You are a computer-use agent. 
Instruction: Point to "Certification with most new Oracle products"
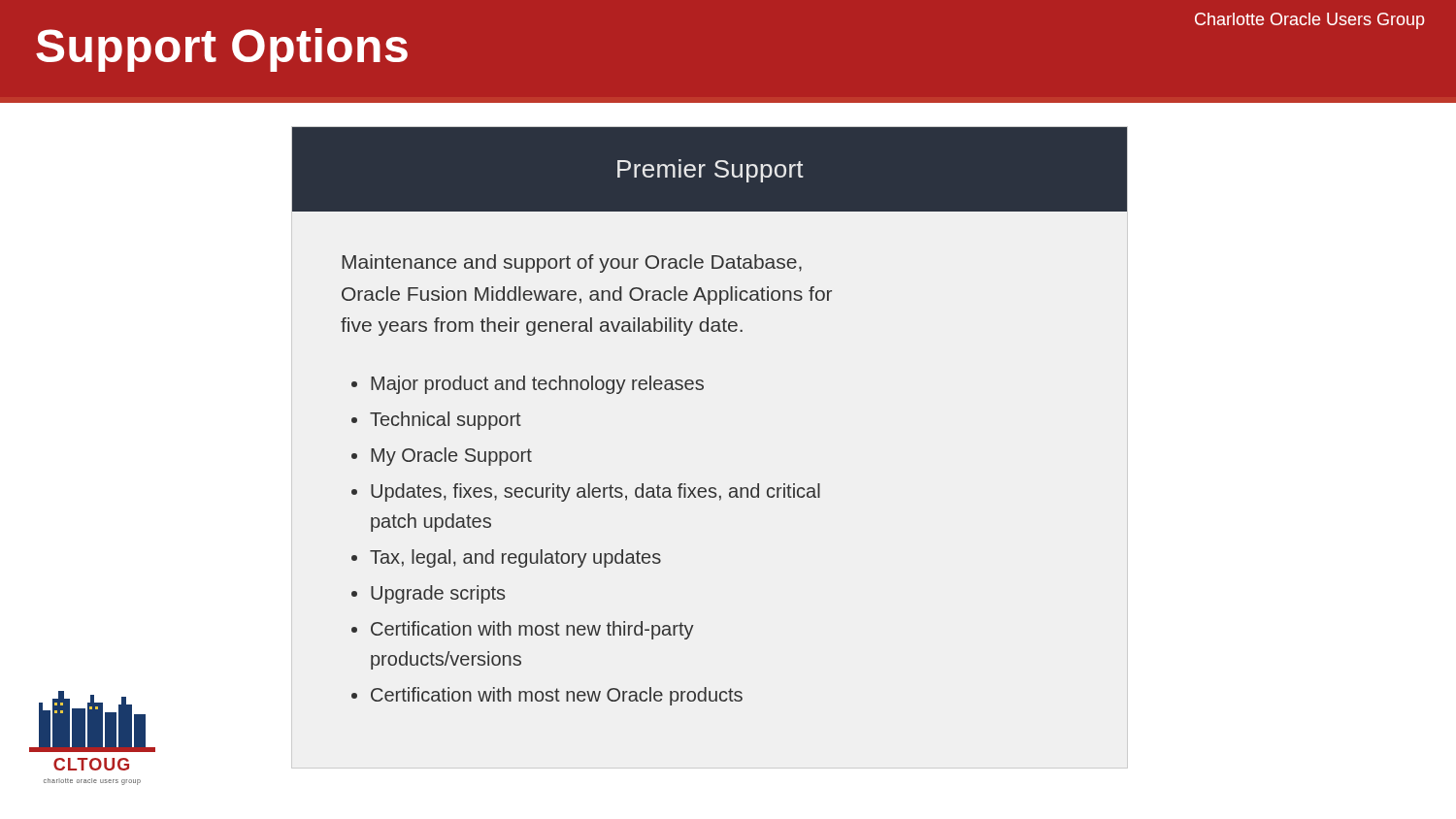[556, 694]
